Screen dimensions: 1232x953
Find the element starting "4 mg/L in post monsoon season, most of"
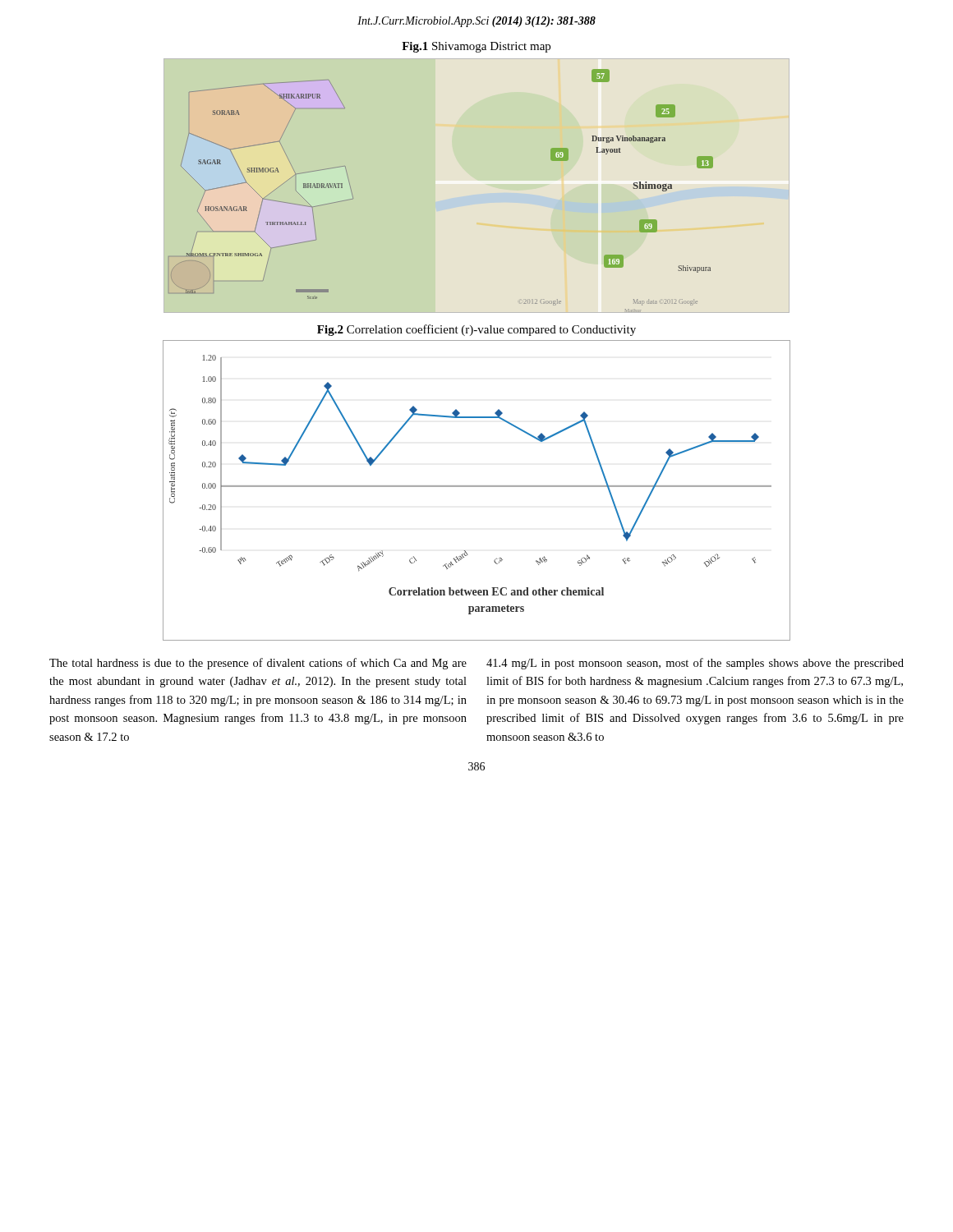point(695,700)
